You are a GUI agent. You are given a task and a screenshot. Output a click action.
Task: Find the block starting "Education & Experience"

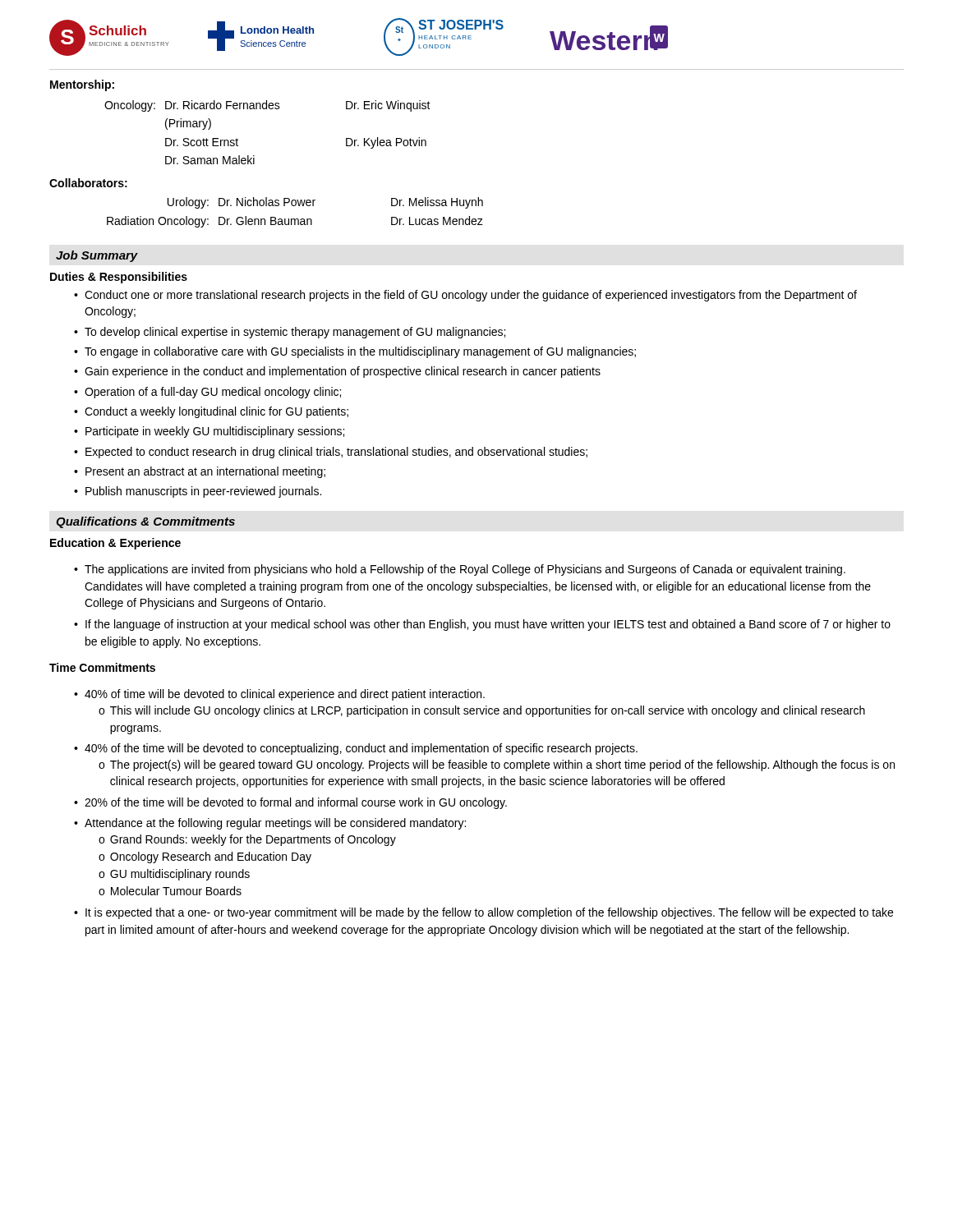(115, 543)
